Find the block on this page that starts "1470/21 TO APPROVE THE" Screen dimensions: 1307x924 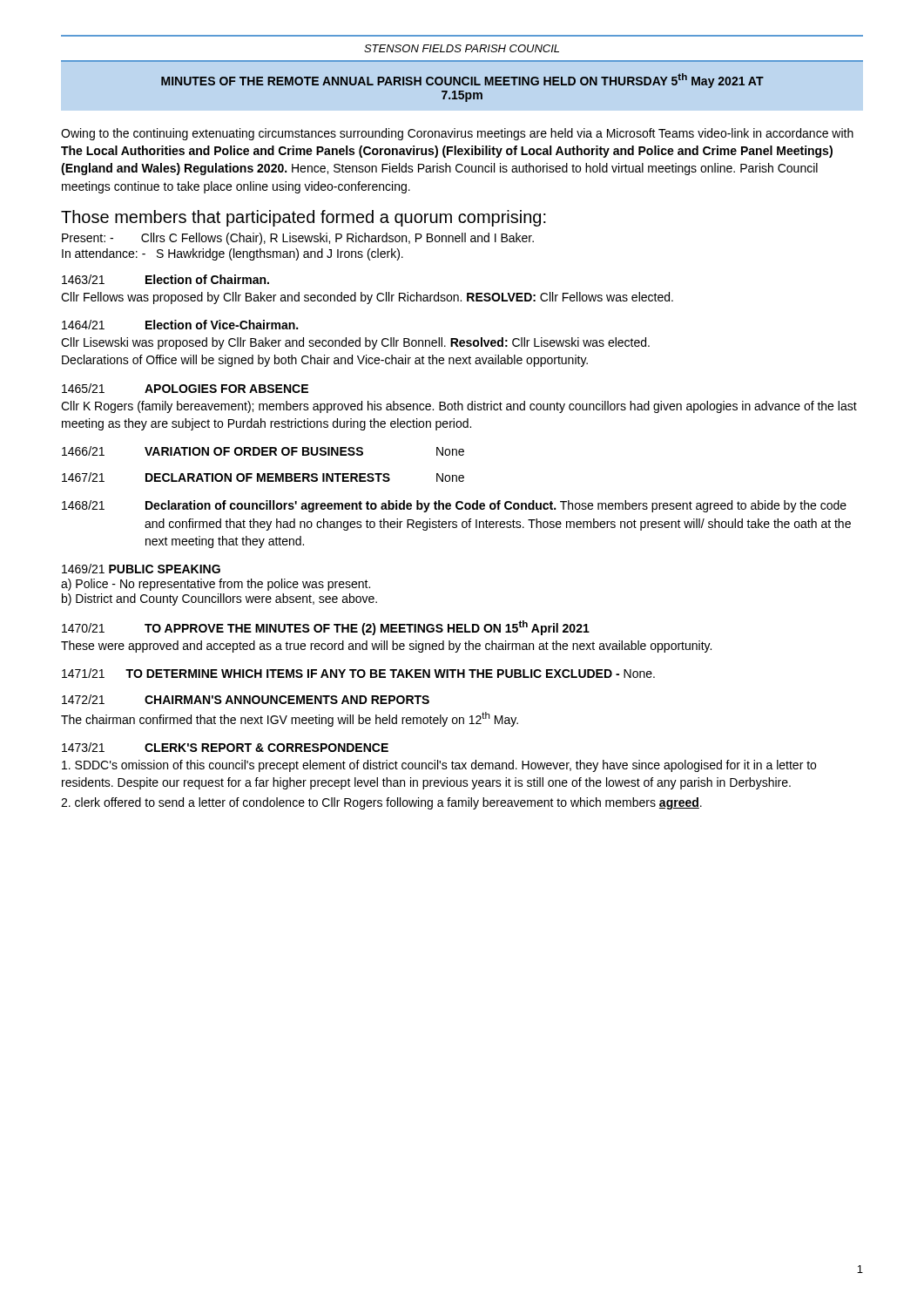coord(462,636)
